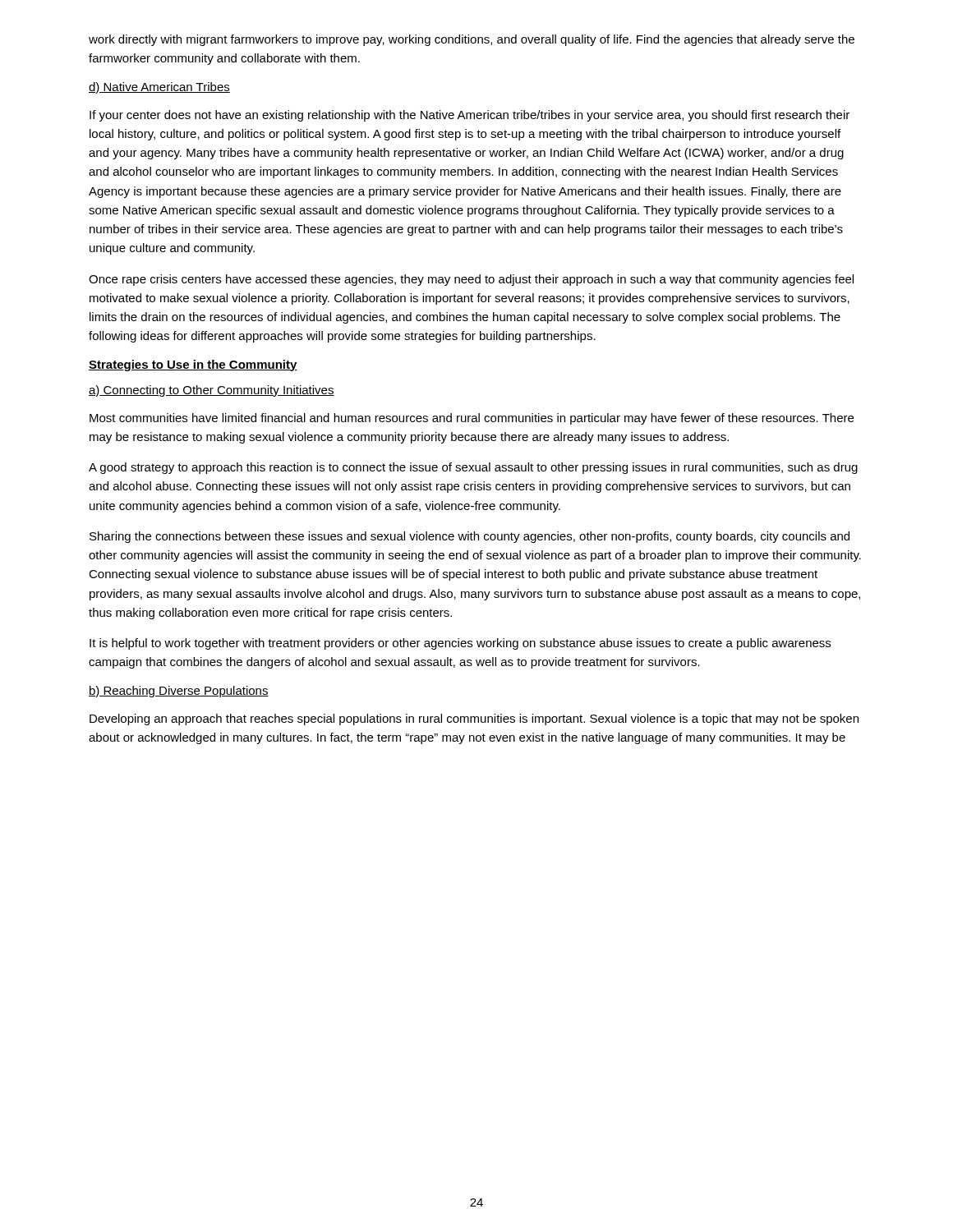Click the passage that begins "Sharing the connections"
953x1232 pixels.
pos(475,574)
